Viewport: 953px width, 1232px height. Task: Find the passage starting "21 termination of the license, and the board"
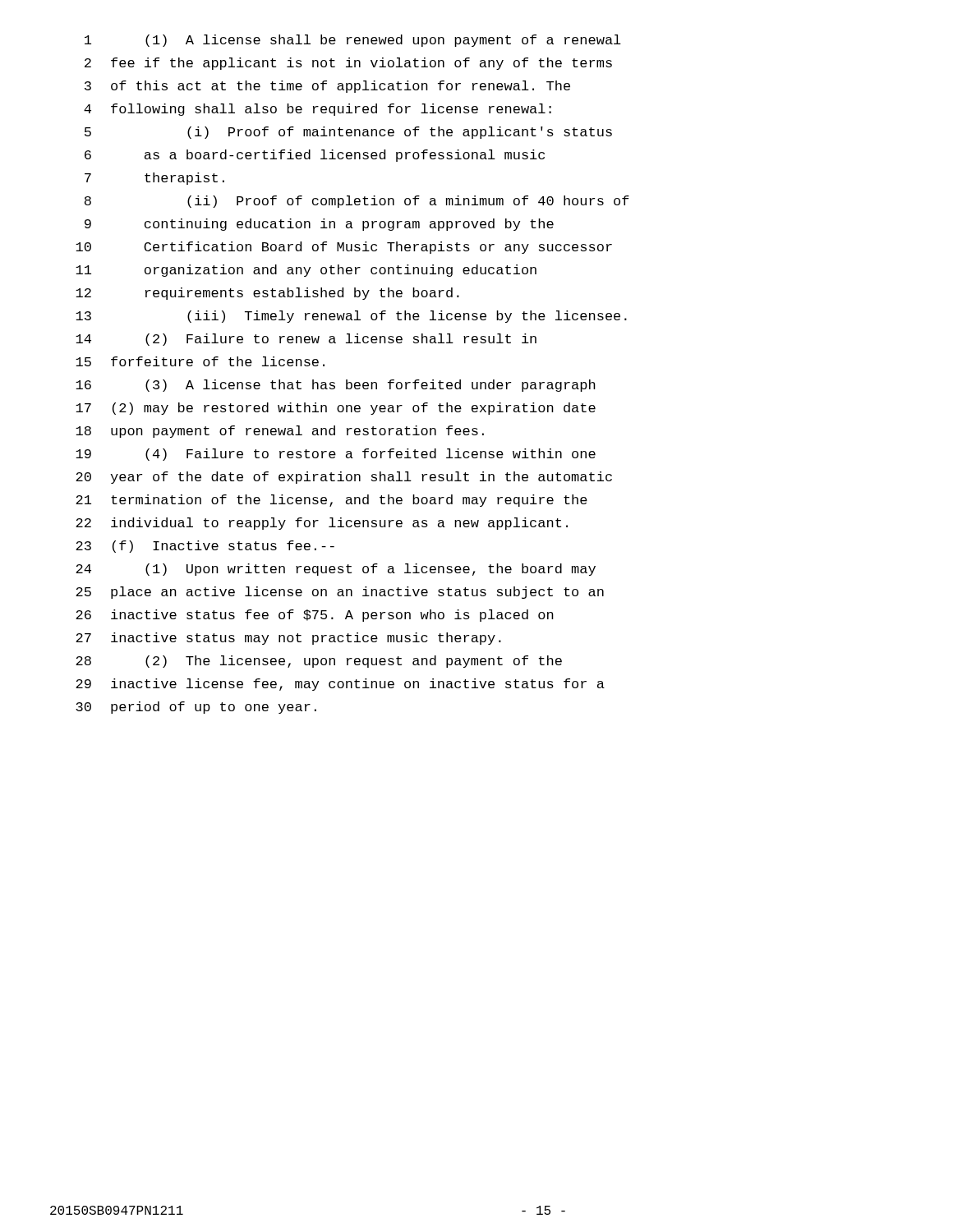click(x=476, y=501)
